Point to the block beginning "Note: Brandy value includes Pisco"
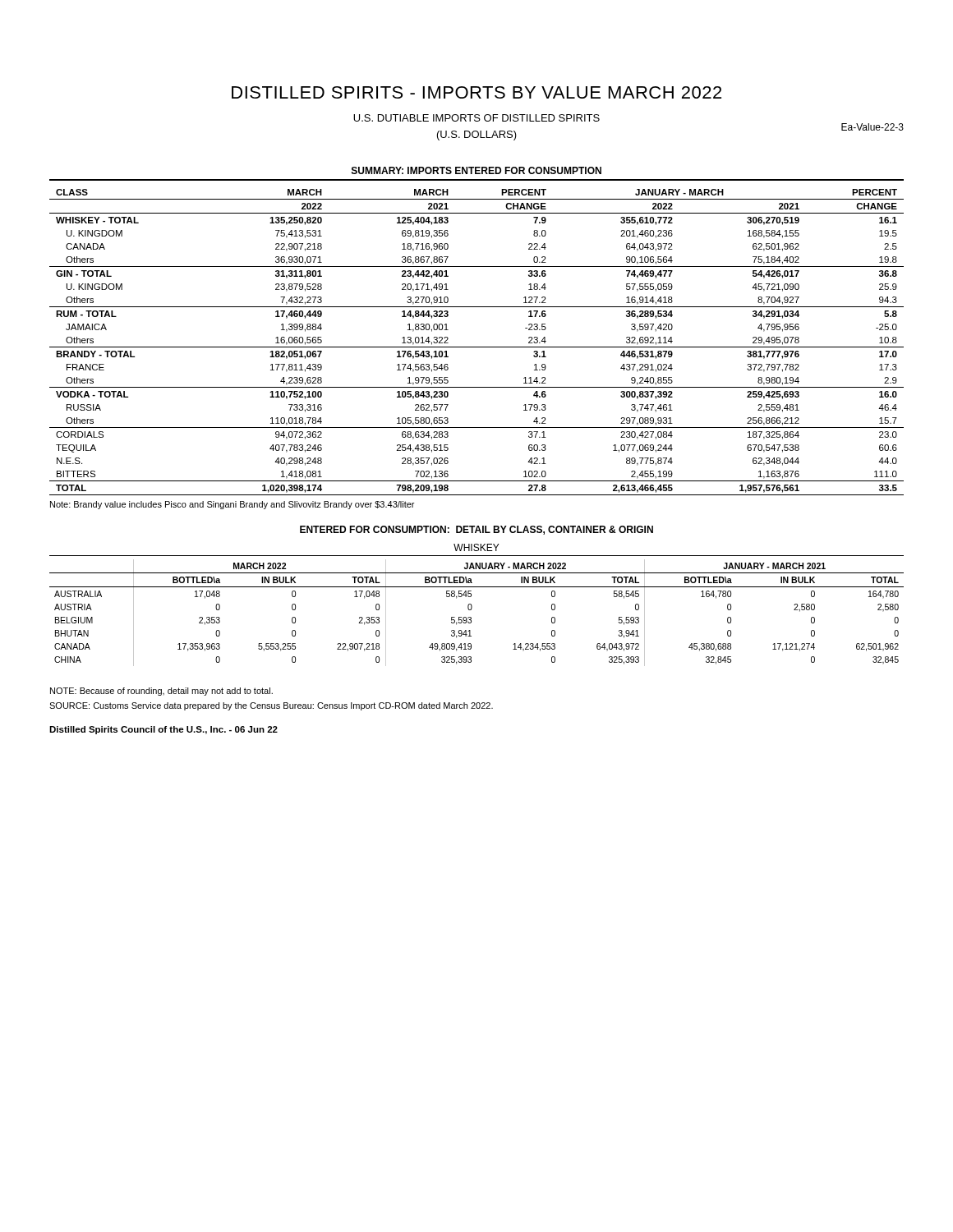The width and height of the screenshot is (953, 1232). [232, 504]
